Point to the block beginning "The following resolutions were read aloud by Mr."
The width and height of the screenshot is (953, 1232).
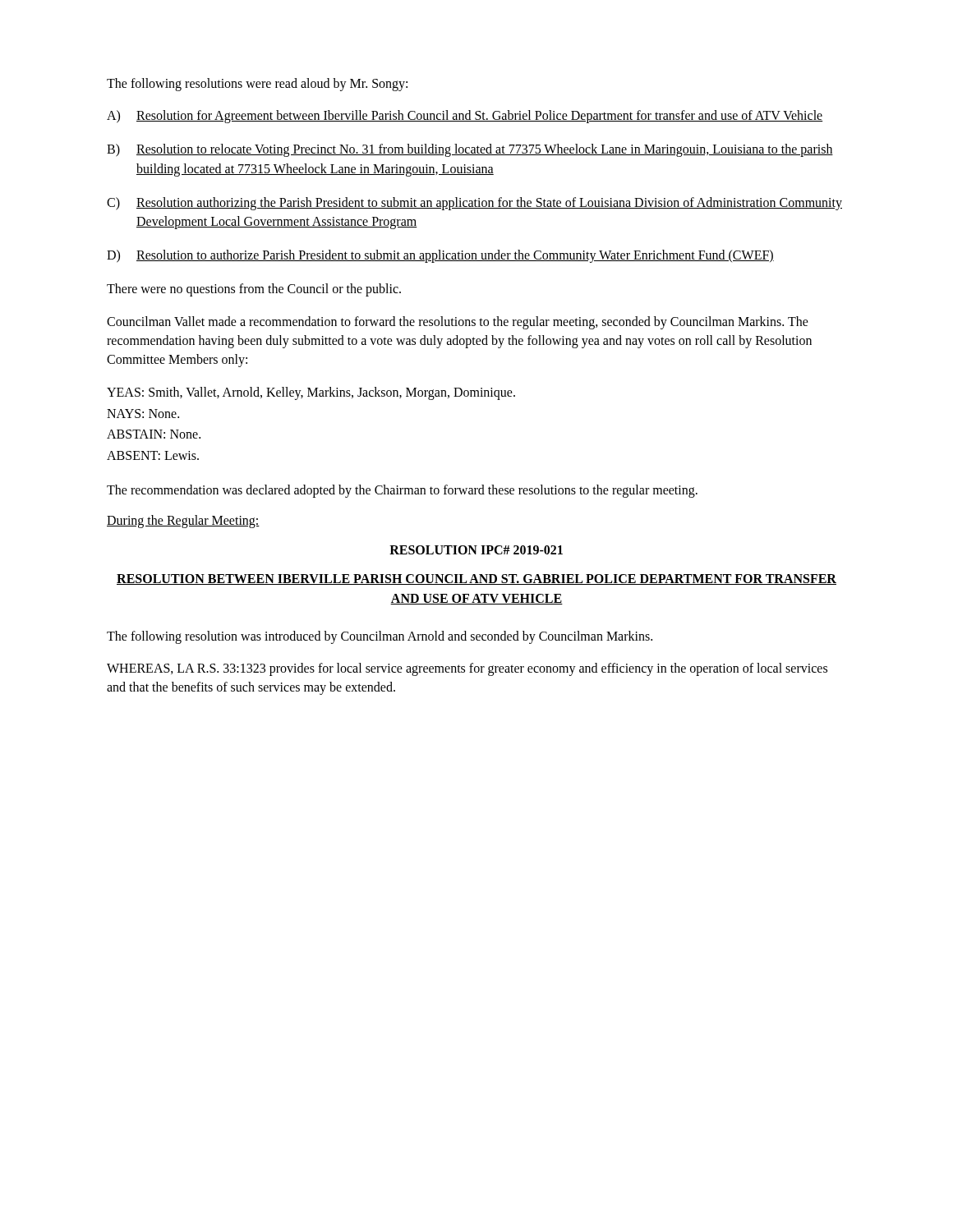tap(258, 83)
